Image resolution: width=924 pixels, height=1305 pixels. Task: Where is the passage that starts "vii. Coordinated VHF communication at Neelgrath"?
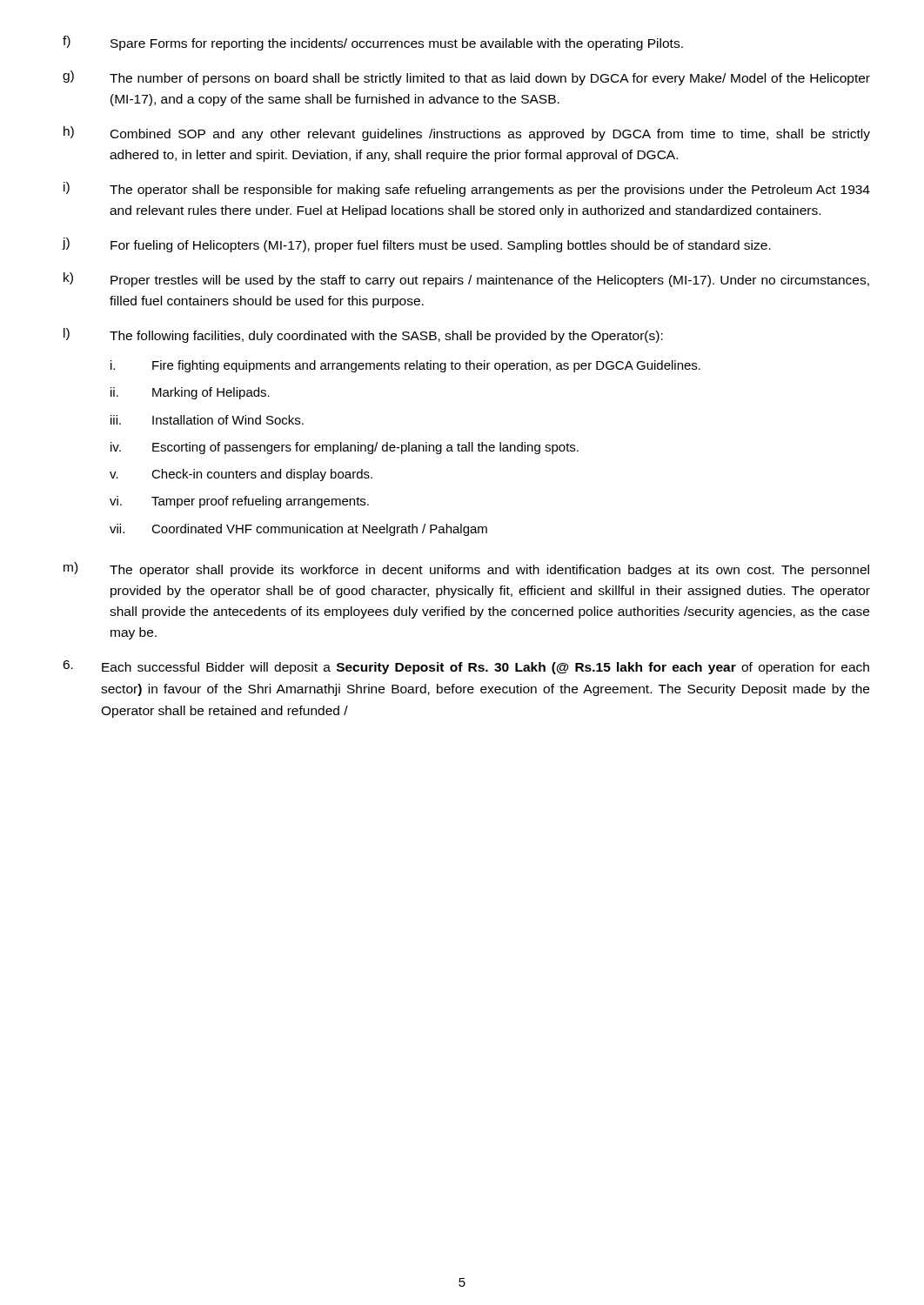(x=490, y=528)
